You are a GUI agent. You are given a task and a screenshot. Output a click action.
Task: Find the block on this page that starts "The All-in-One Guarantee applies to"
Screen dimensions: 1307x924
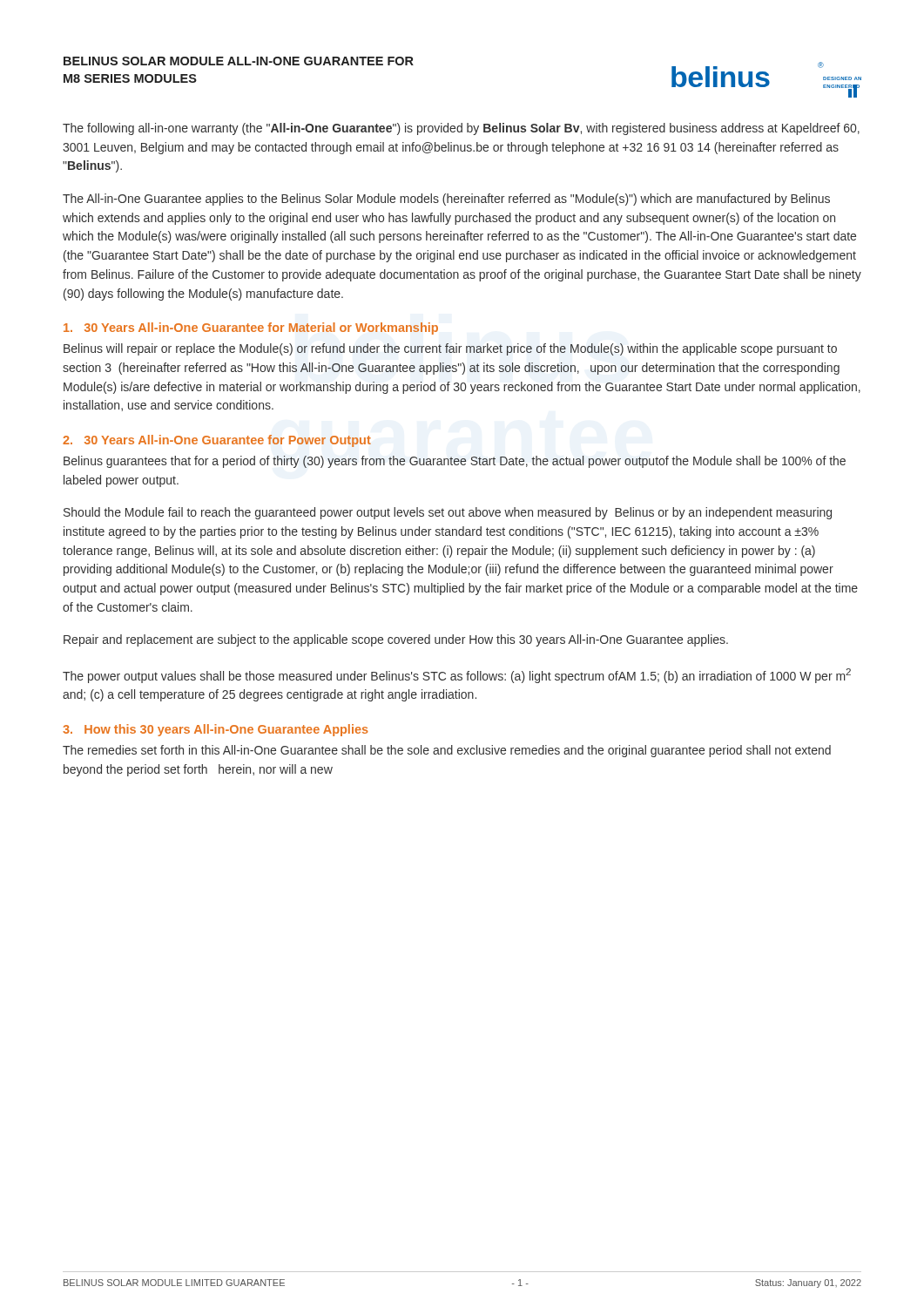462,246
